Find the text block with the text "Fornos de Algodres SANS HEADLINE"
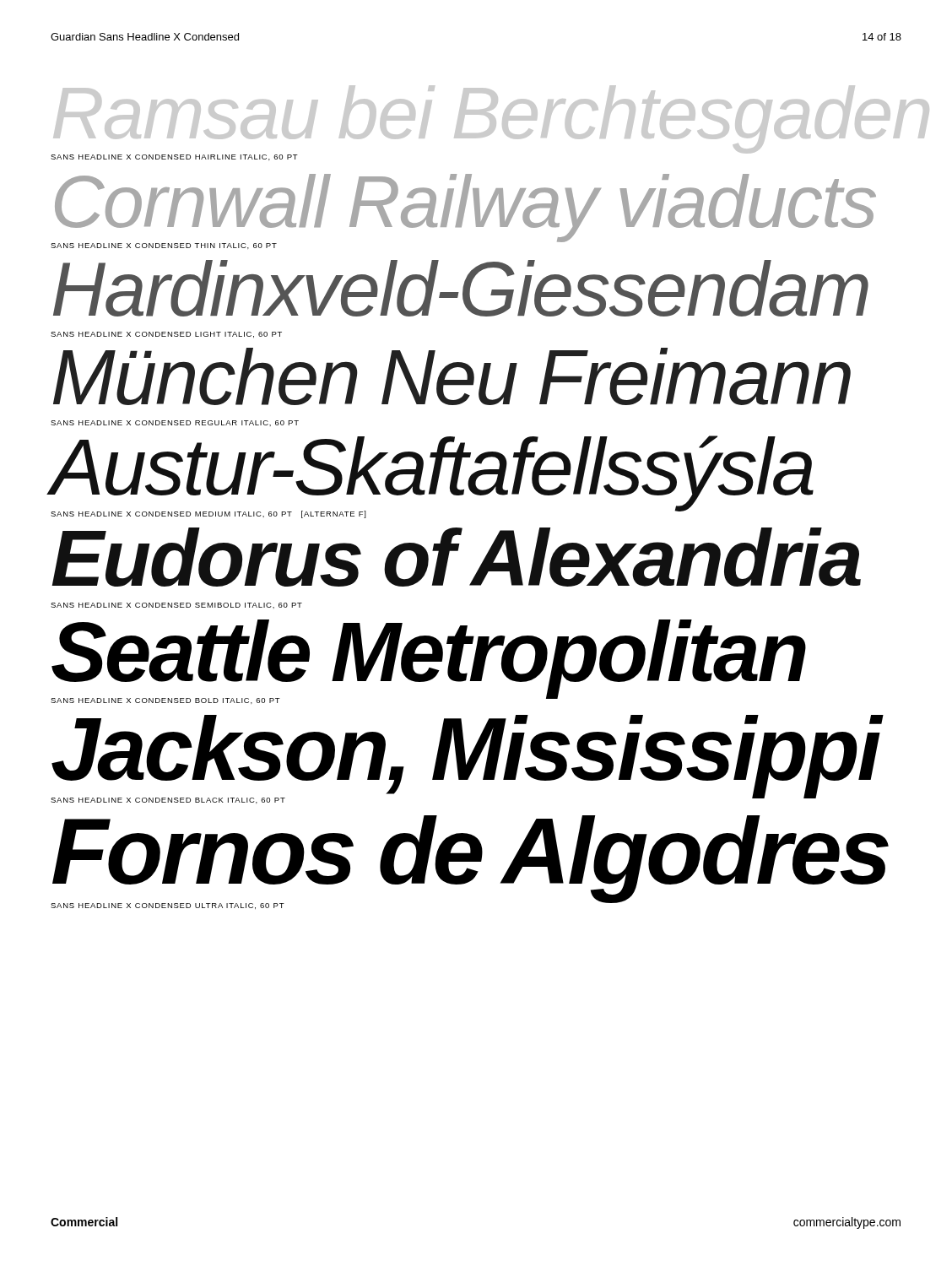The height and width of the screenshot is (1266, 952). (x=476, y=857)
